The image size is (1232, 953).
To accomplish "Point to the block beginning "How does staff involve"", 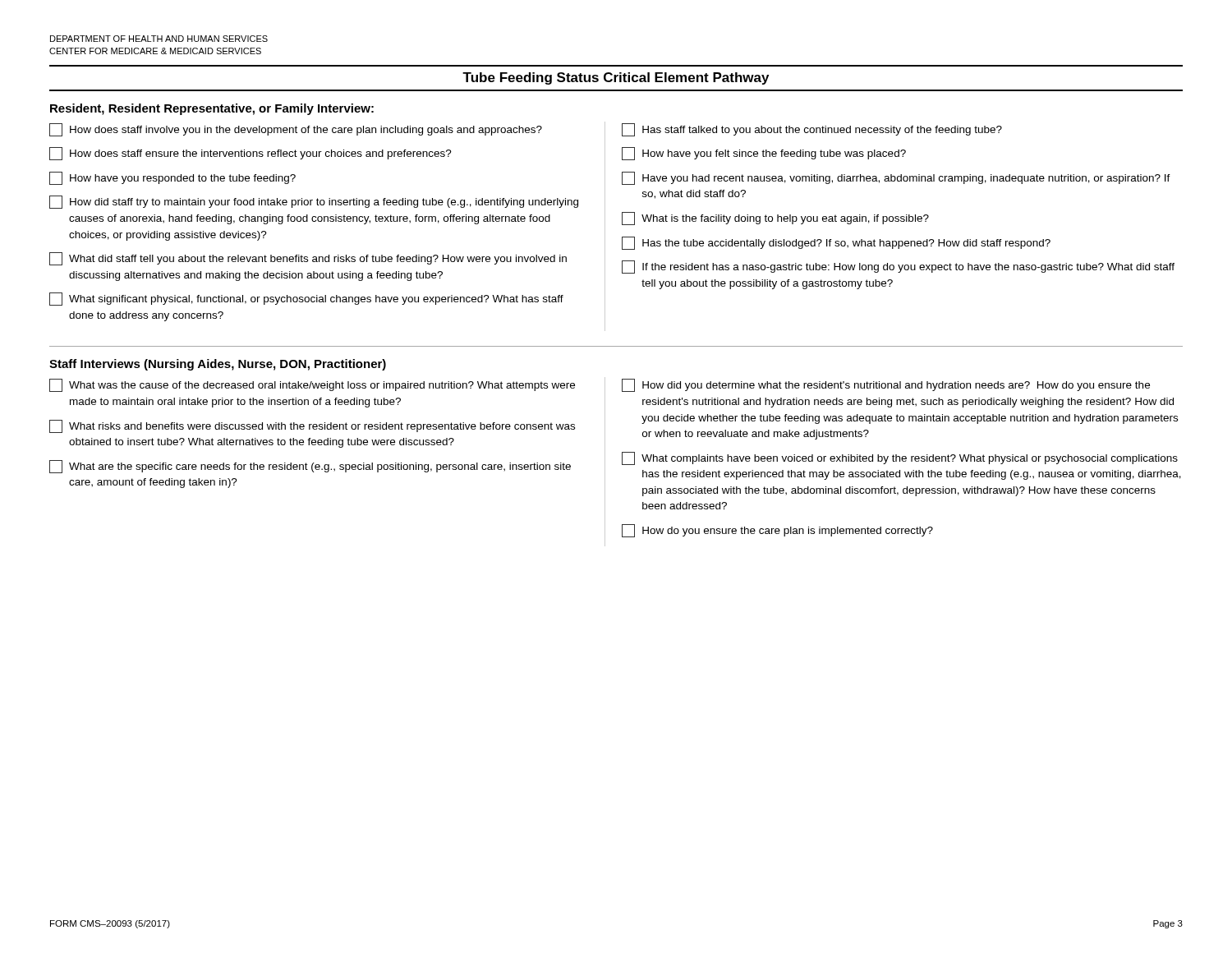I will [319, 129].
